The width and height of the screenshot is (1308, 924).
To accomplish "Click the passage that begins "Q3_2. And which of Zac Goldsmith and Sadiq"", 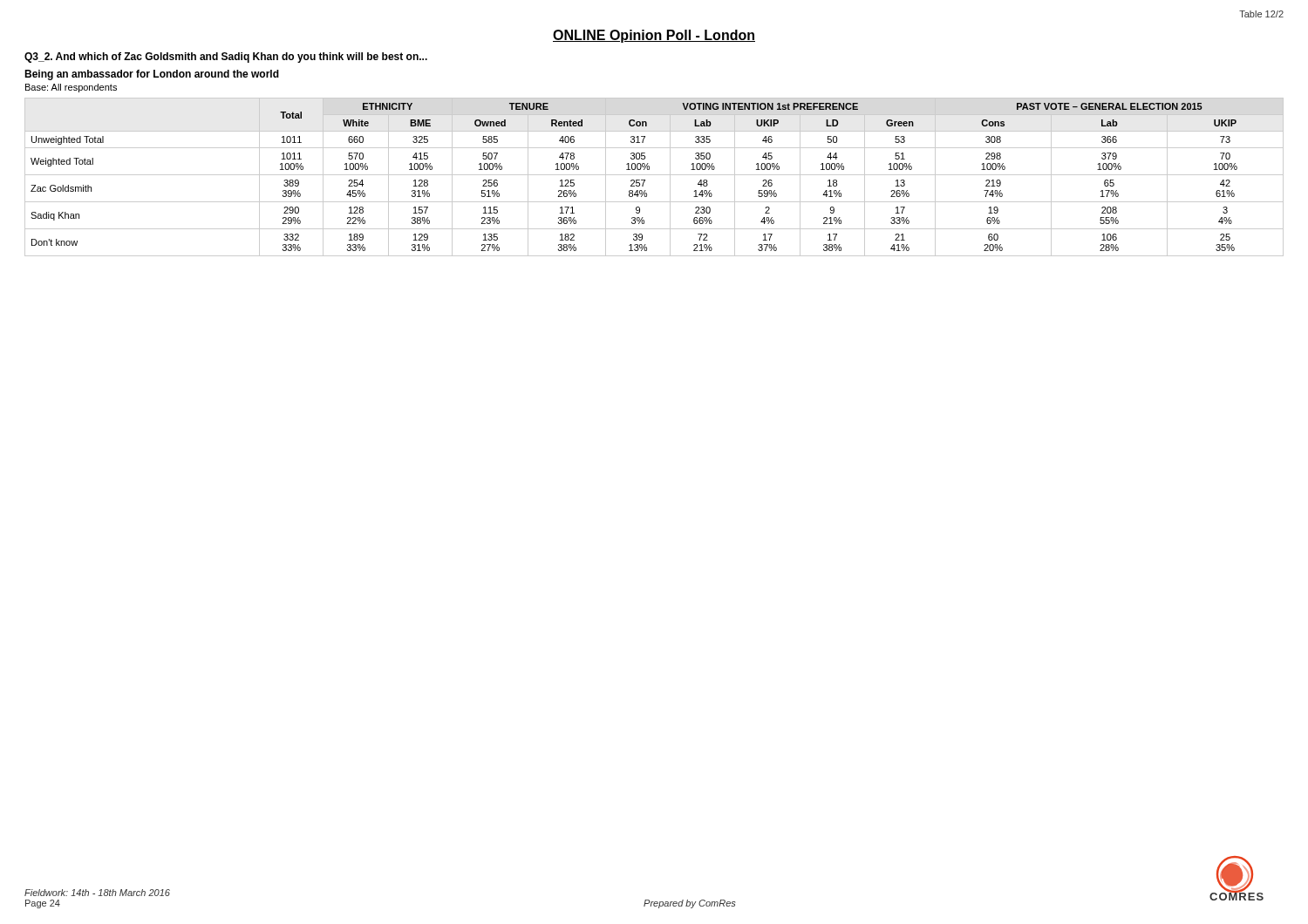I will point(226,57).
